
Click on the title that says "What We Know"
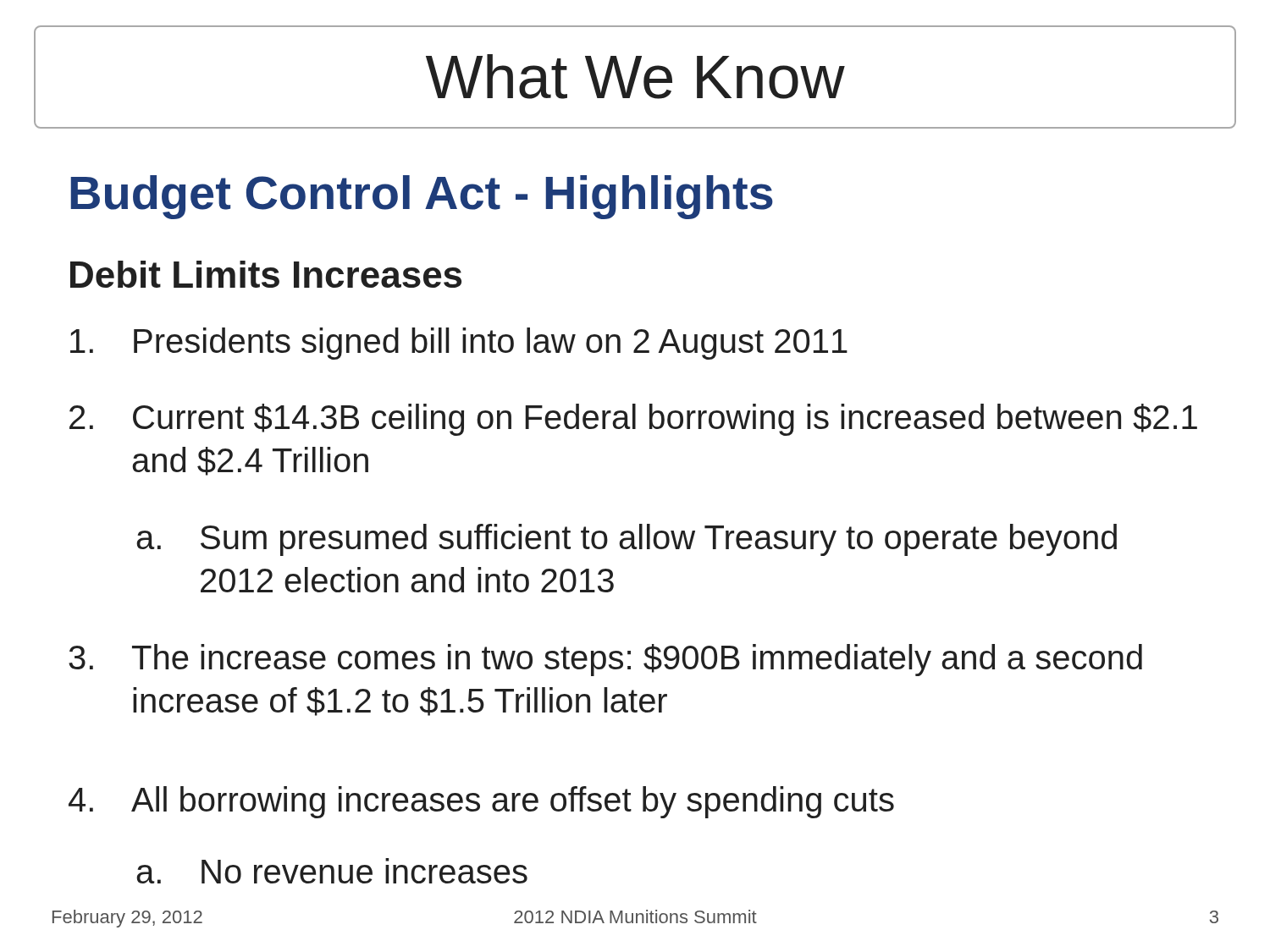point(635,77)
